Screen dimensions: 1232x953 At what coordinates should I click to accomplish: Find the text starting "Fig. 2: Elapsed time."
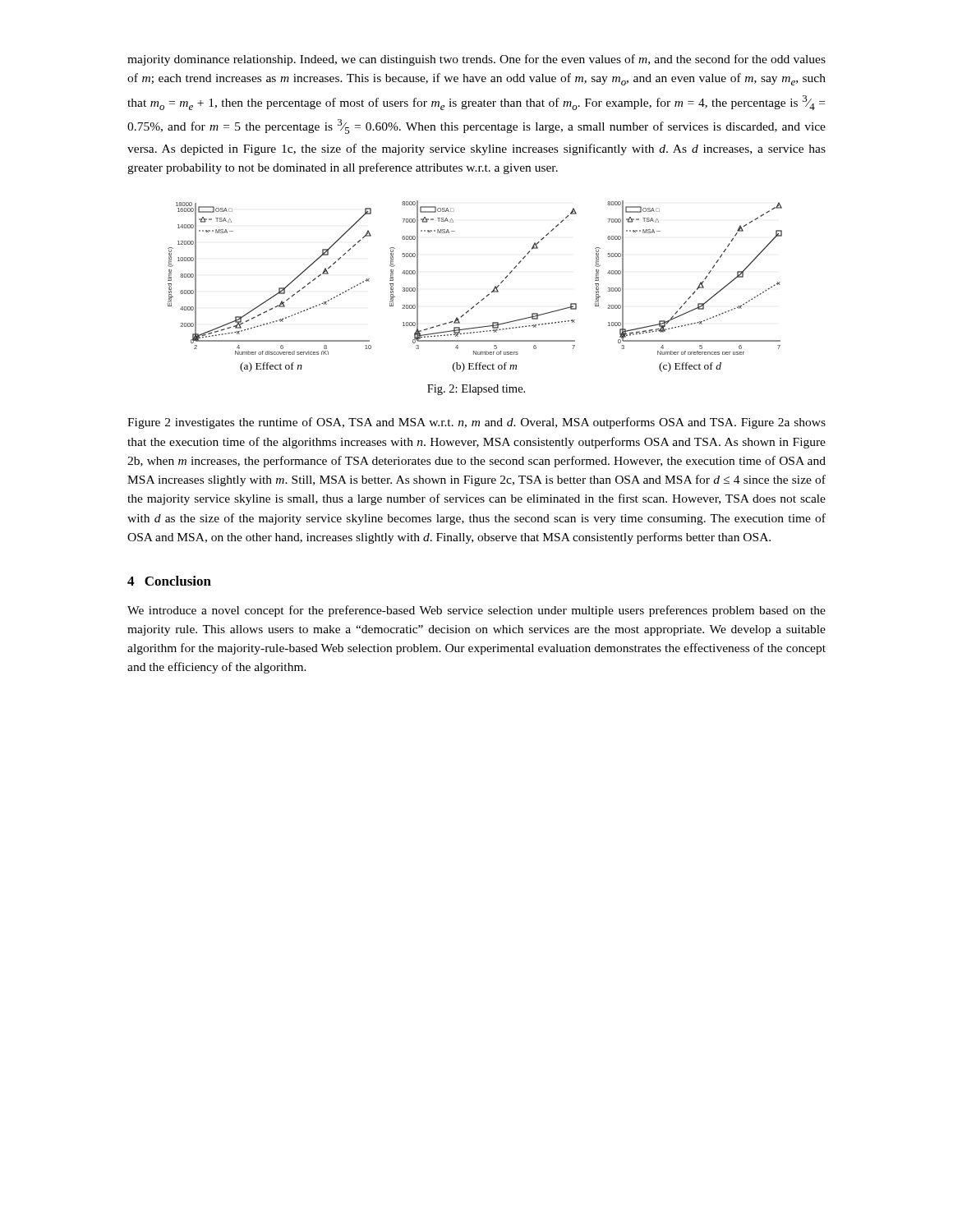point(476,388)
